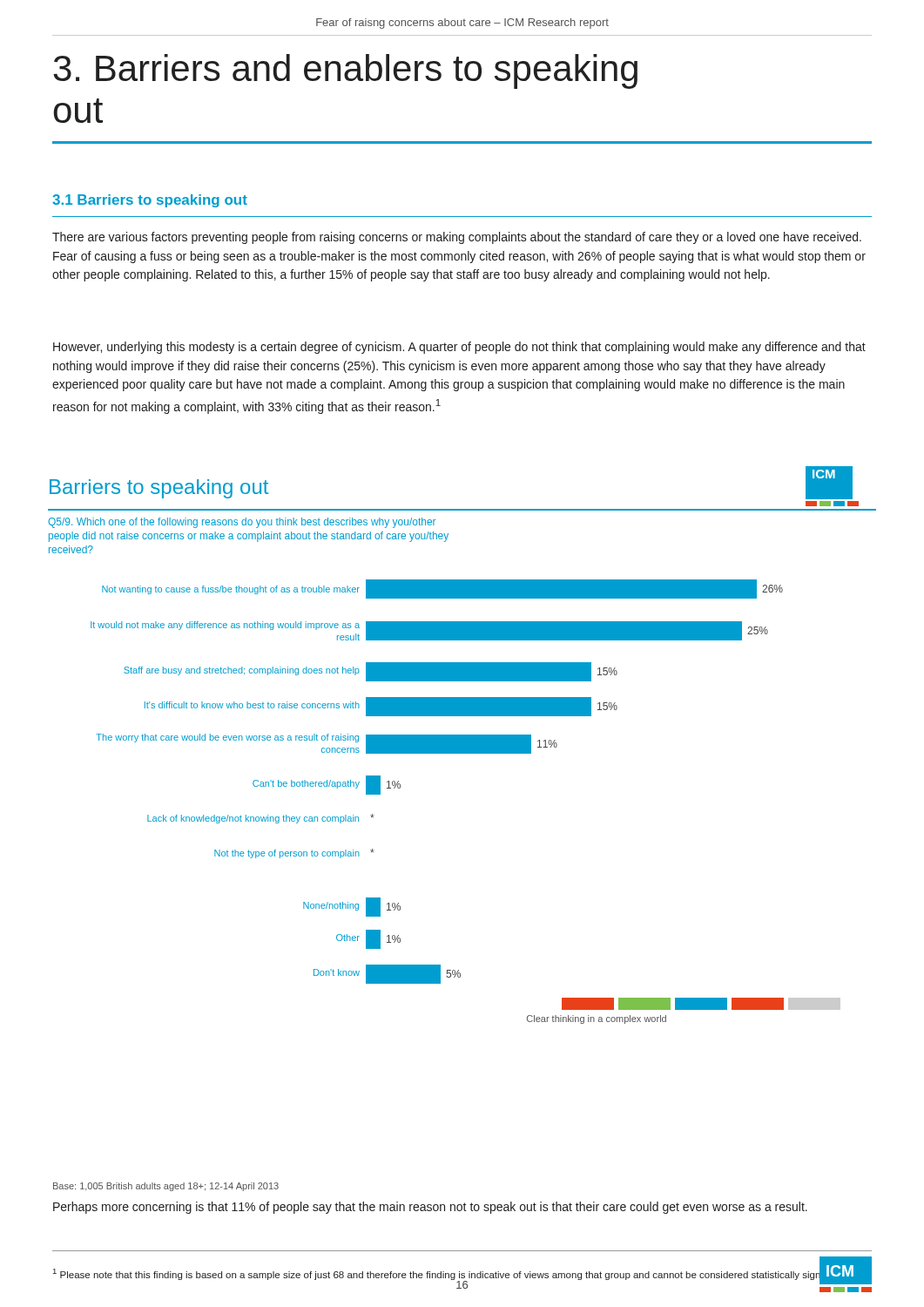
Task: Point to the block starting "Base: 1,005 British adults aged 18+;"
Action: pyautogui.click(x=166, y=1186)
